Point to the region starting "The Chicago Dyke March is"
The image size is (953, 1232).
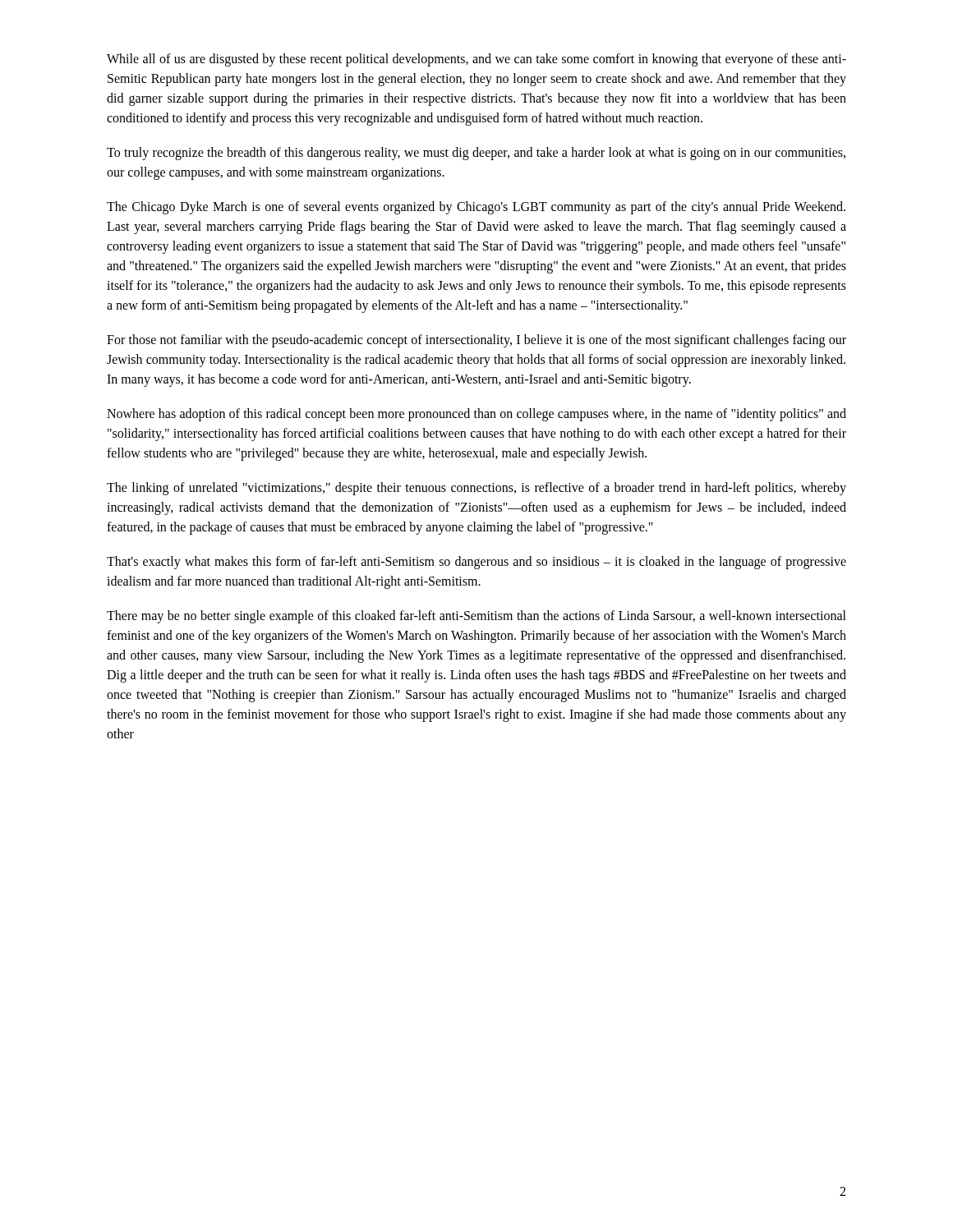coord(476,256)
